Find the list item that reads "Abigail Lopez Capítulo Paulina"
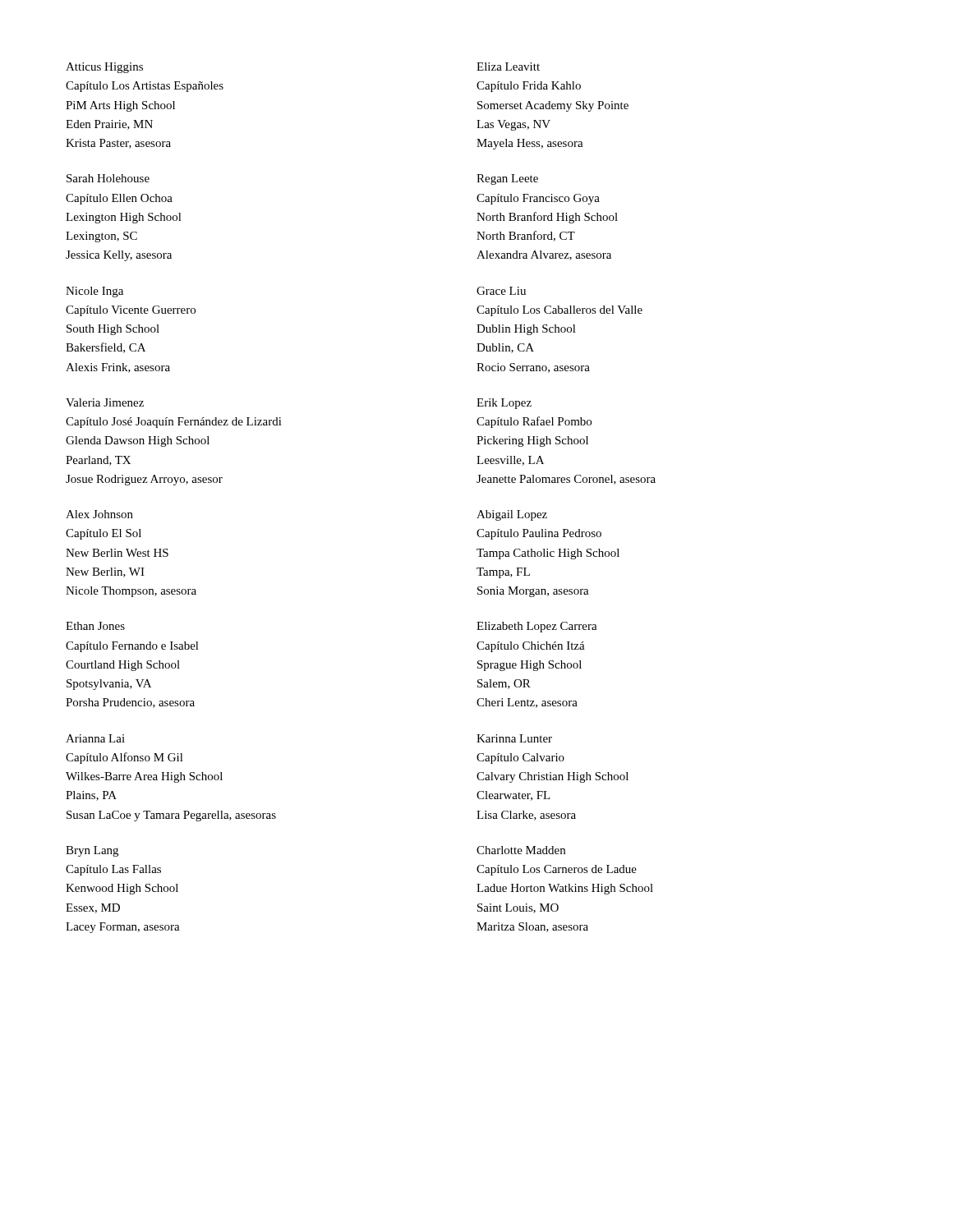The width and height of the screenshot is (953, 1232). pos(512,515)
